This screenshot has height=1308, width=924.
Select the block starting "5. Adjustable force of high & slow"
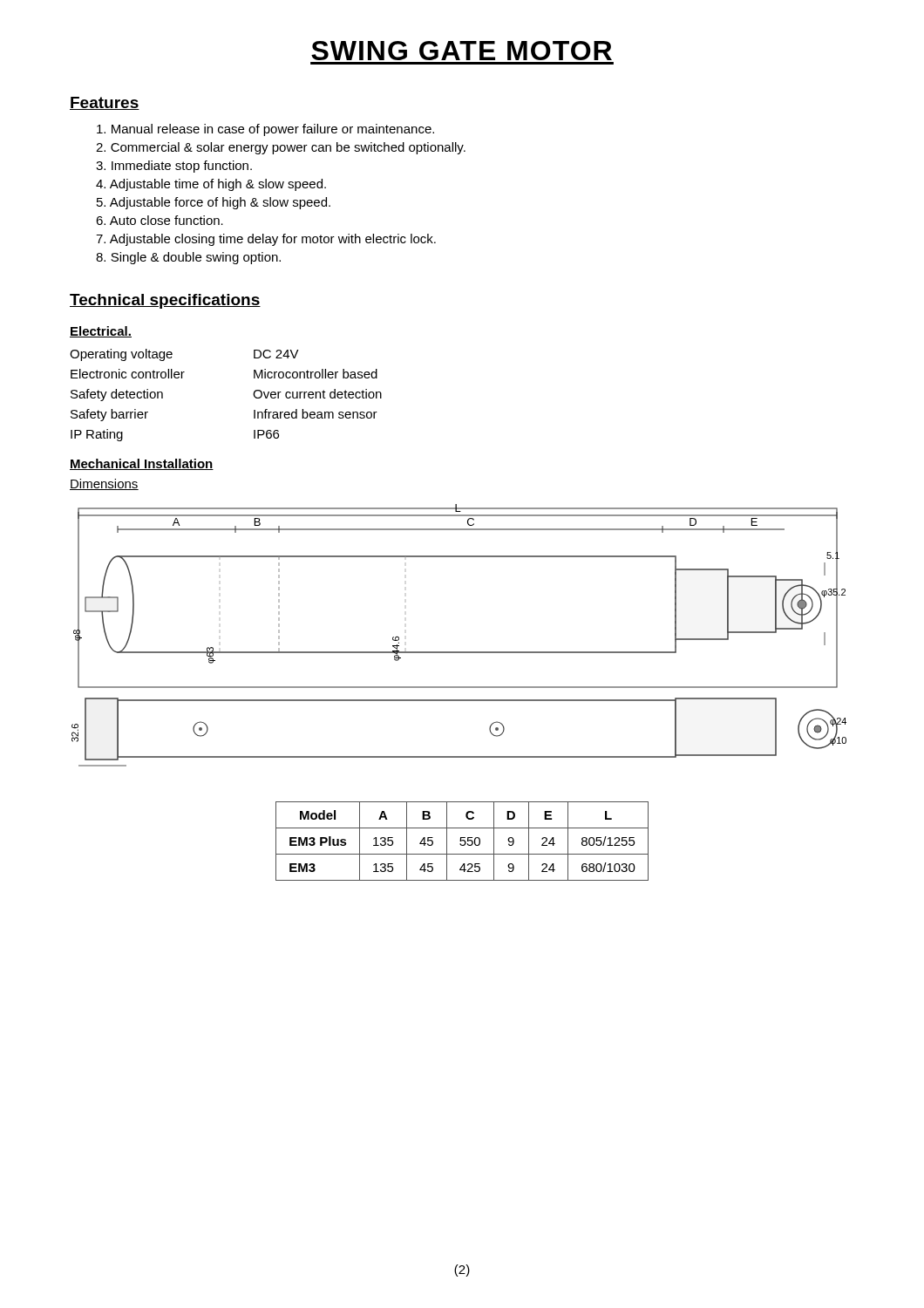(x=214, y=202)
